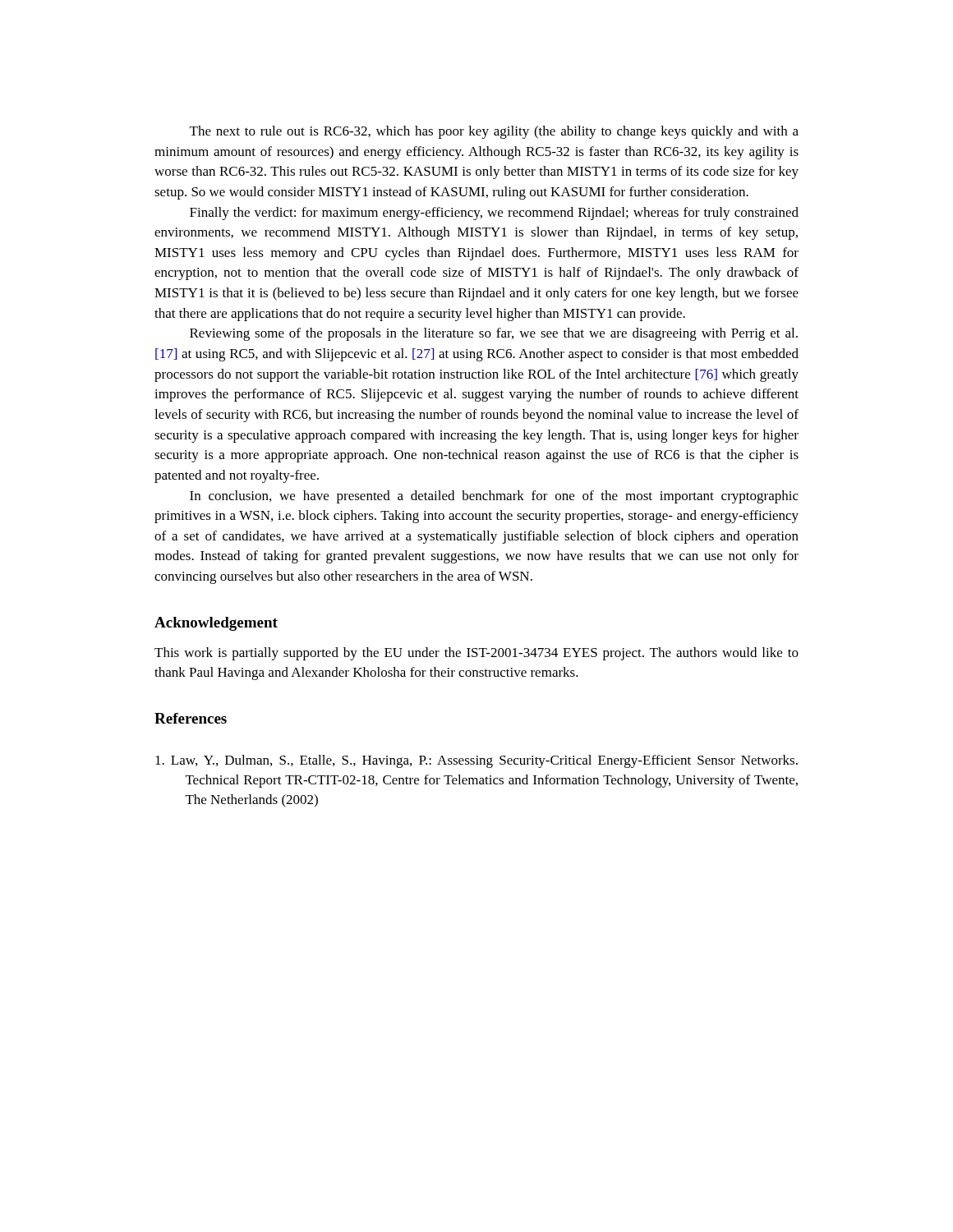The height and width of the screenshot is (1232, 953).
Task: Point to the block beginning "In conclusion, we"
Action: pos(476,536)
